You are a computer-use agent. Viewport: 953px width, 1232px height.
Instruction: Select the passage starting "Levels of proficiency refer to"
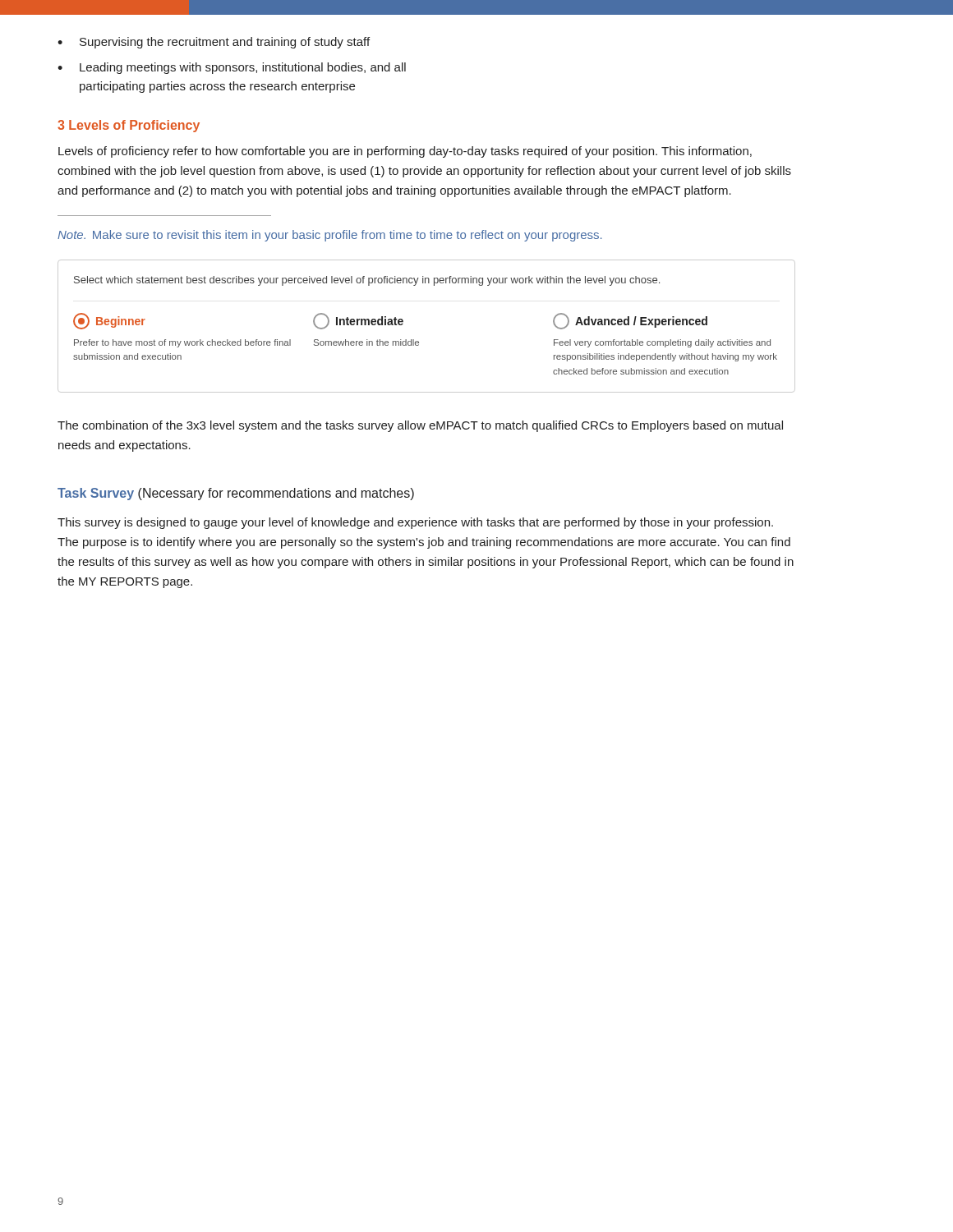[x=424, y=171]
